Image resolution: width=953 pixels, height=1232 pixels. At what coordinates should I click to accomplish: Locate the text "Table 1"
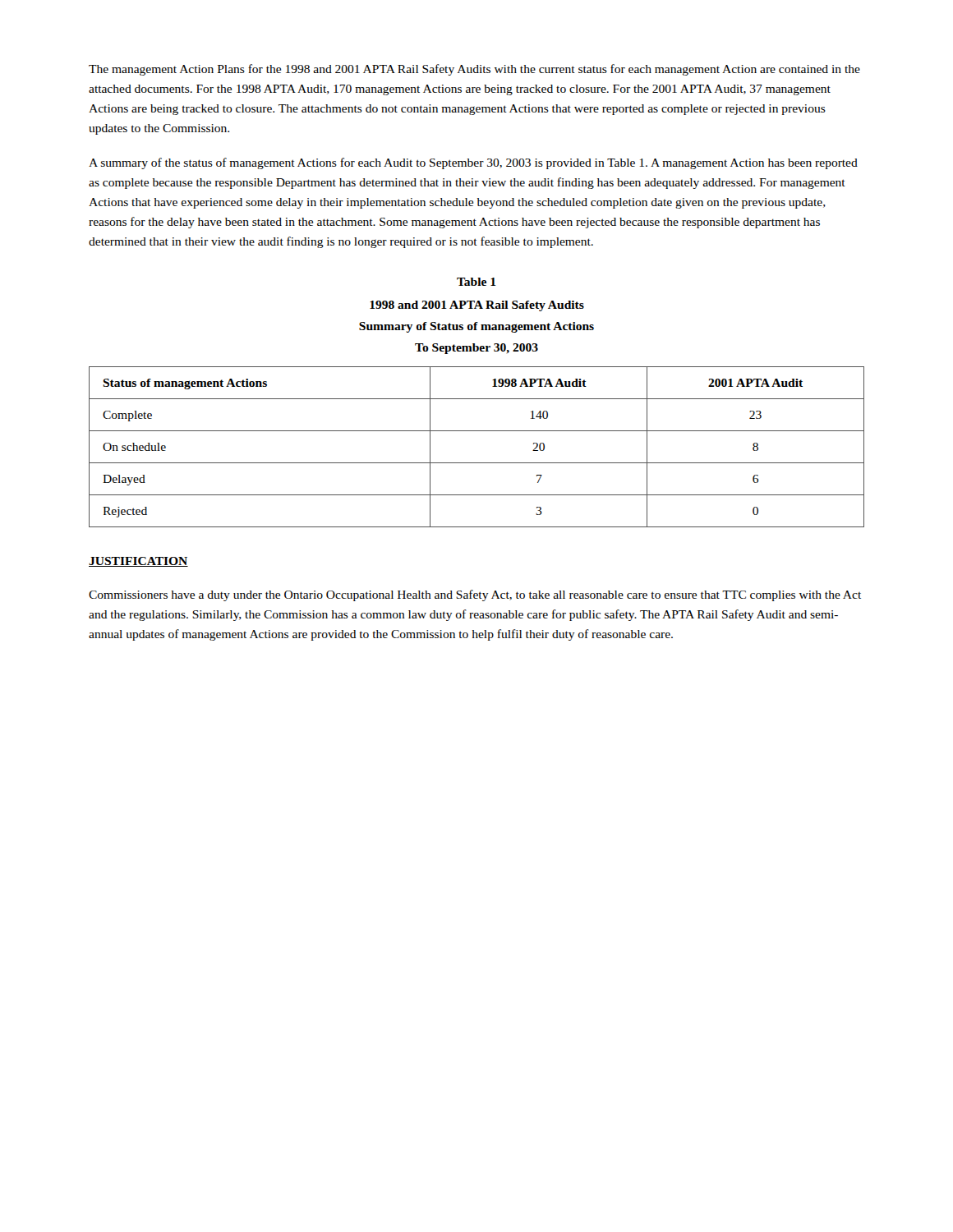coord(476,281)
